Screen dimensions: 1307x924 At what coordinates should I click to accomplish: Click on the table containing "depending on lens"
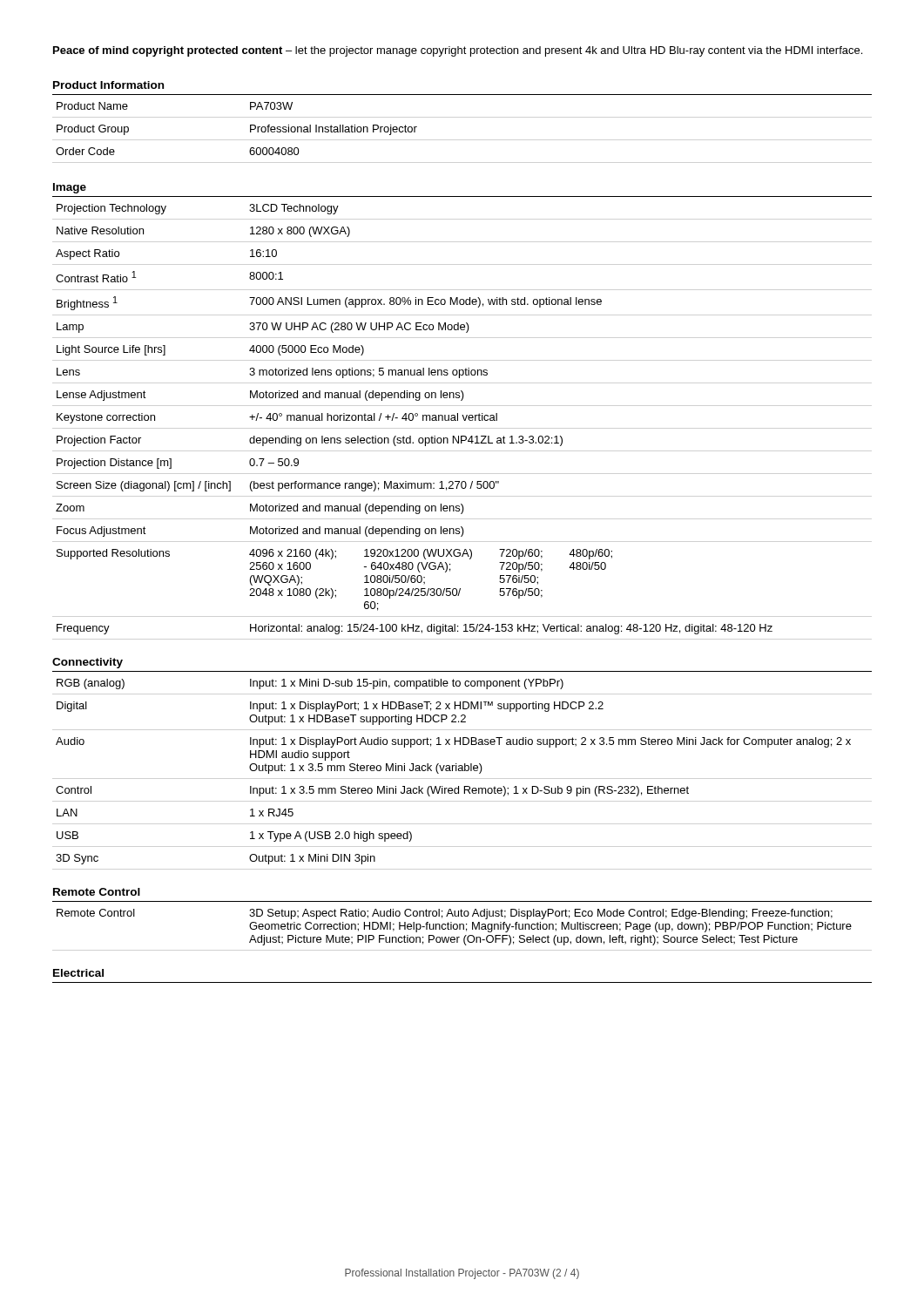[x=462, y=418]
